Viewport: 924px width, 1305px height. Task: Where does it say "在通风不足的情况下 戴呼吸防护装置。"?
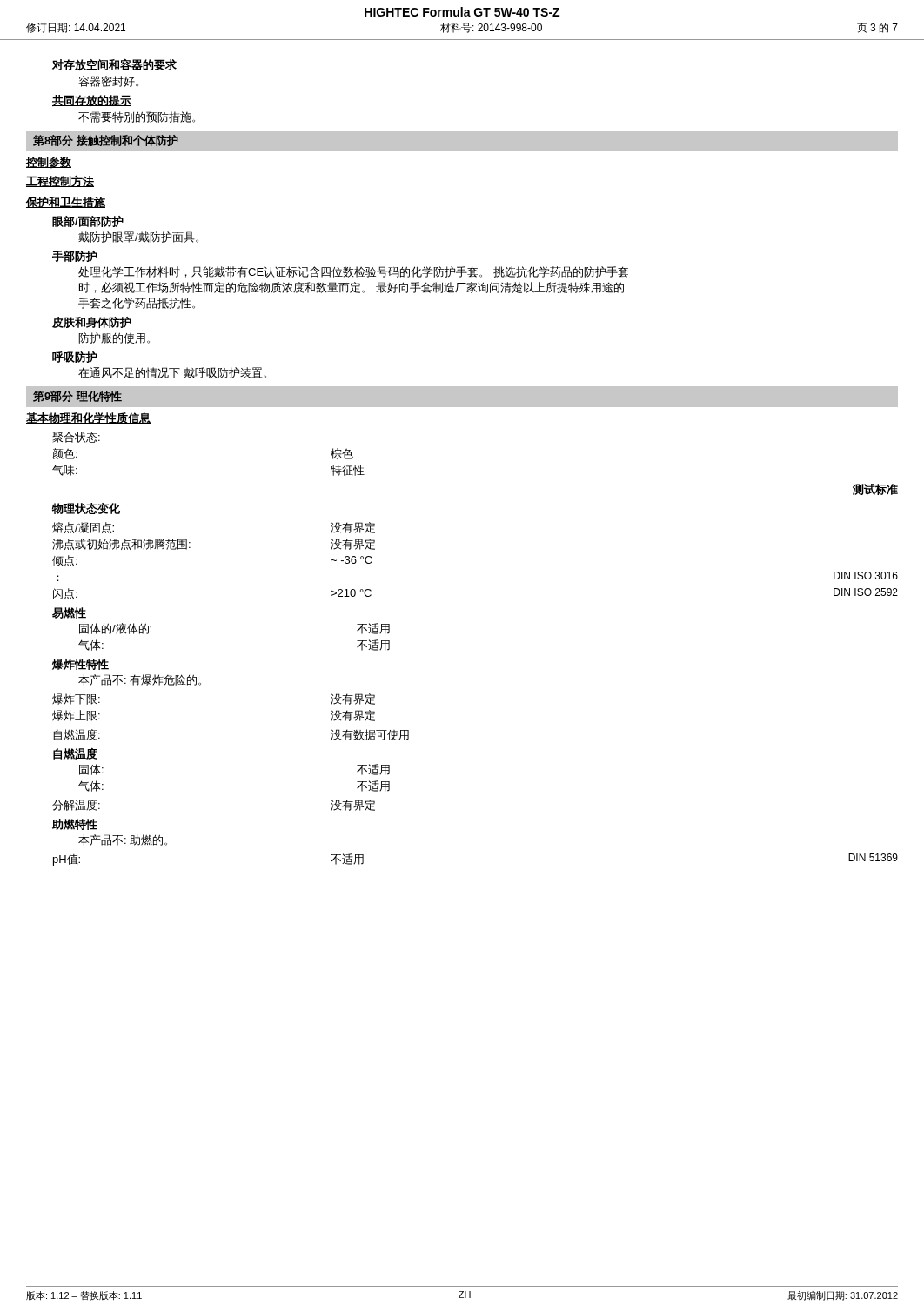pyautogui.click(x=176, y=373)
